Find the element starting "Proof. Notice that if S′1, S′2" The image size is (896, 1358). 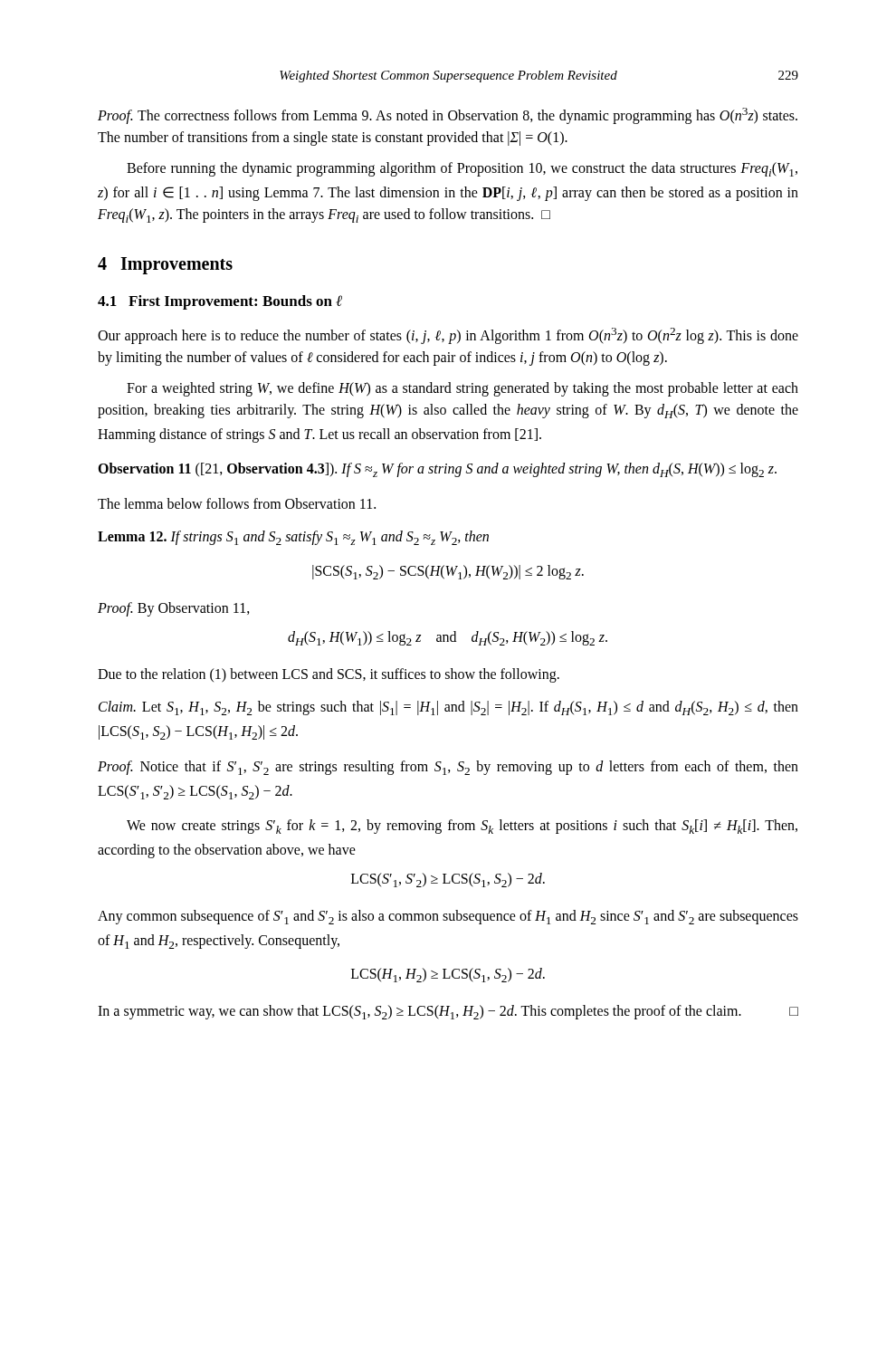click(x=448, y=781)
